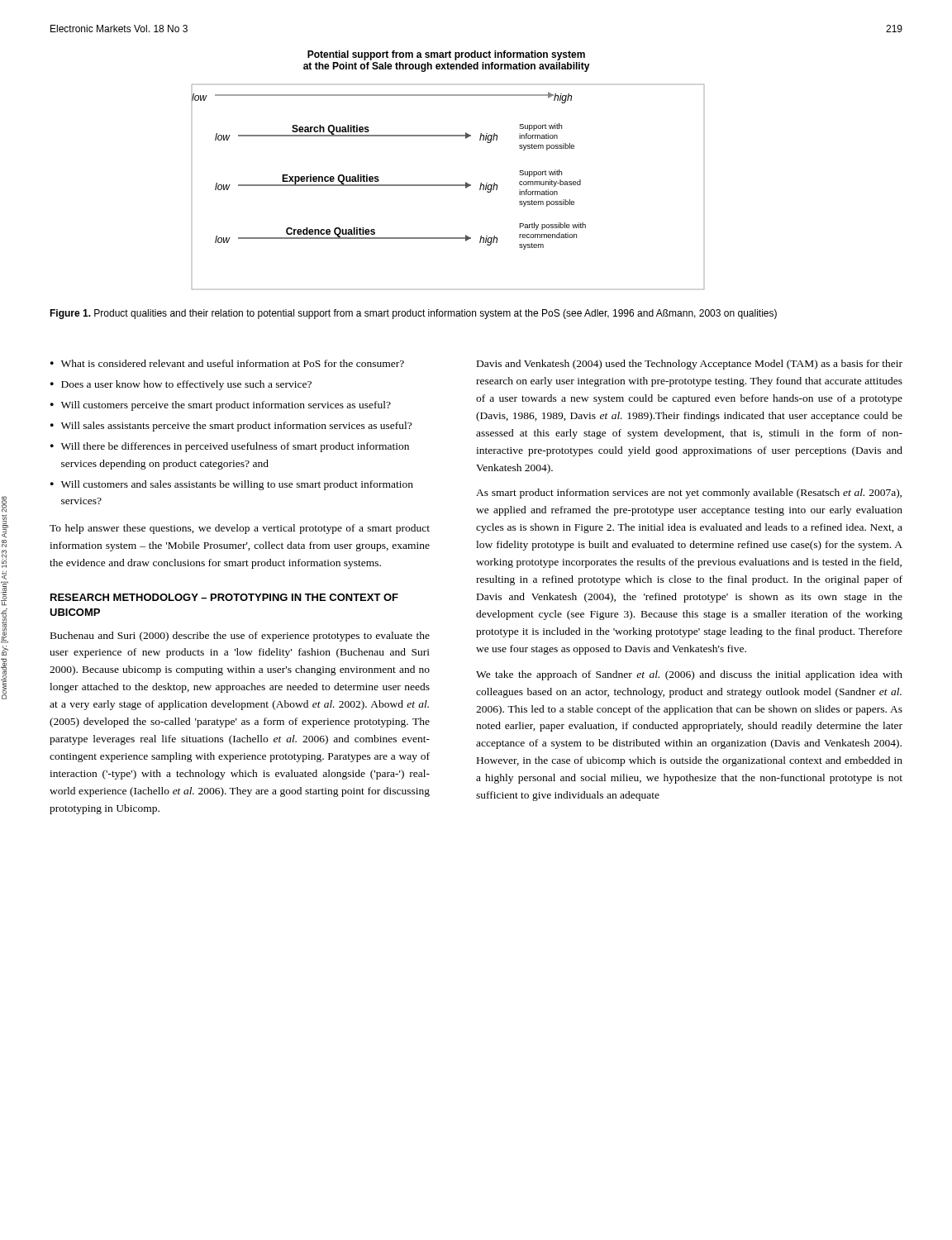
Task: Find the block on this page that starts "To help answer these questions, we"
Action: [x=240, y=545]
